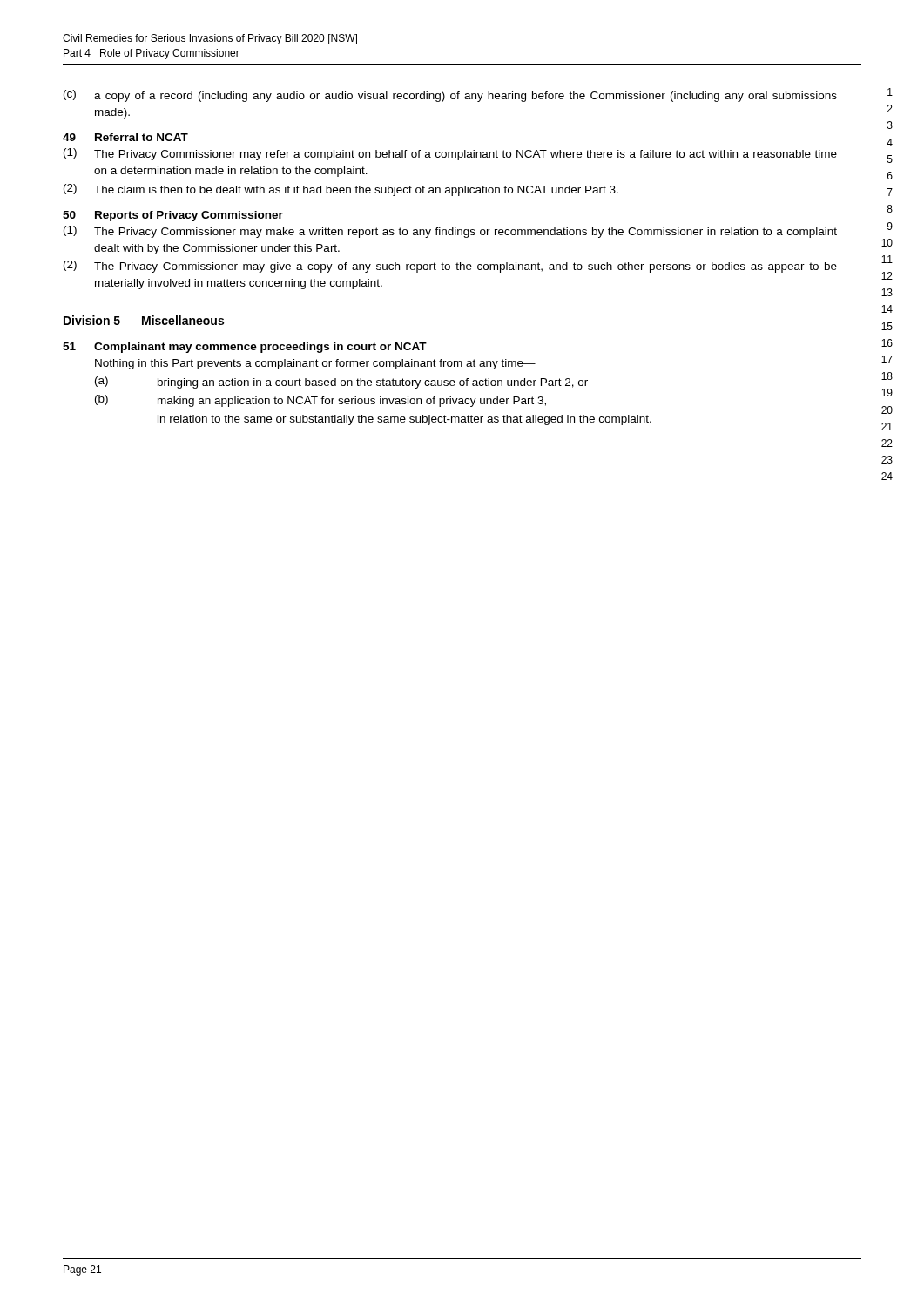Point to the passage starting "(c) a copy of a record (including any"

pyautogui.click(x=450, y=105)
